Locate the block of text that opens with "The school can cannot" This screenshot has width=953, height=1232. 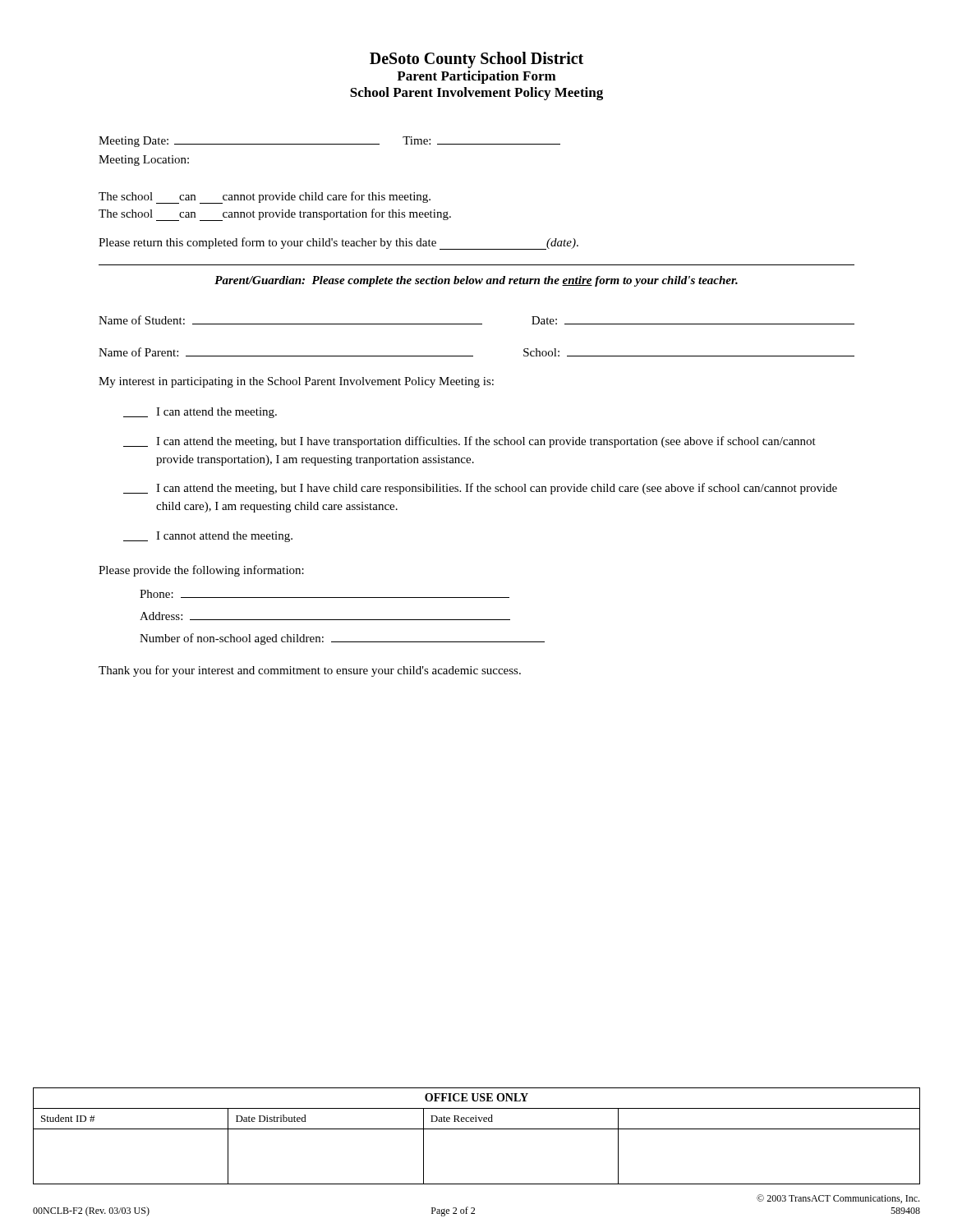pos(265,198)
